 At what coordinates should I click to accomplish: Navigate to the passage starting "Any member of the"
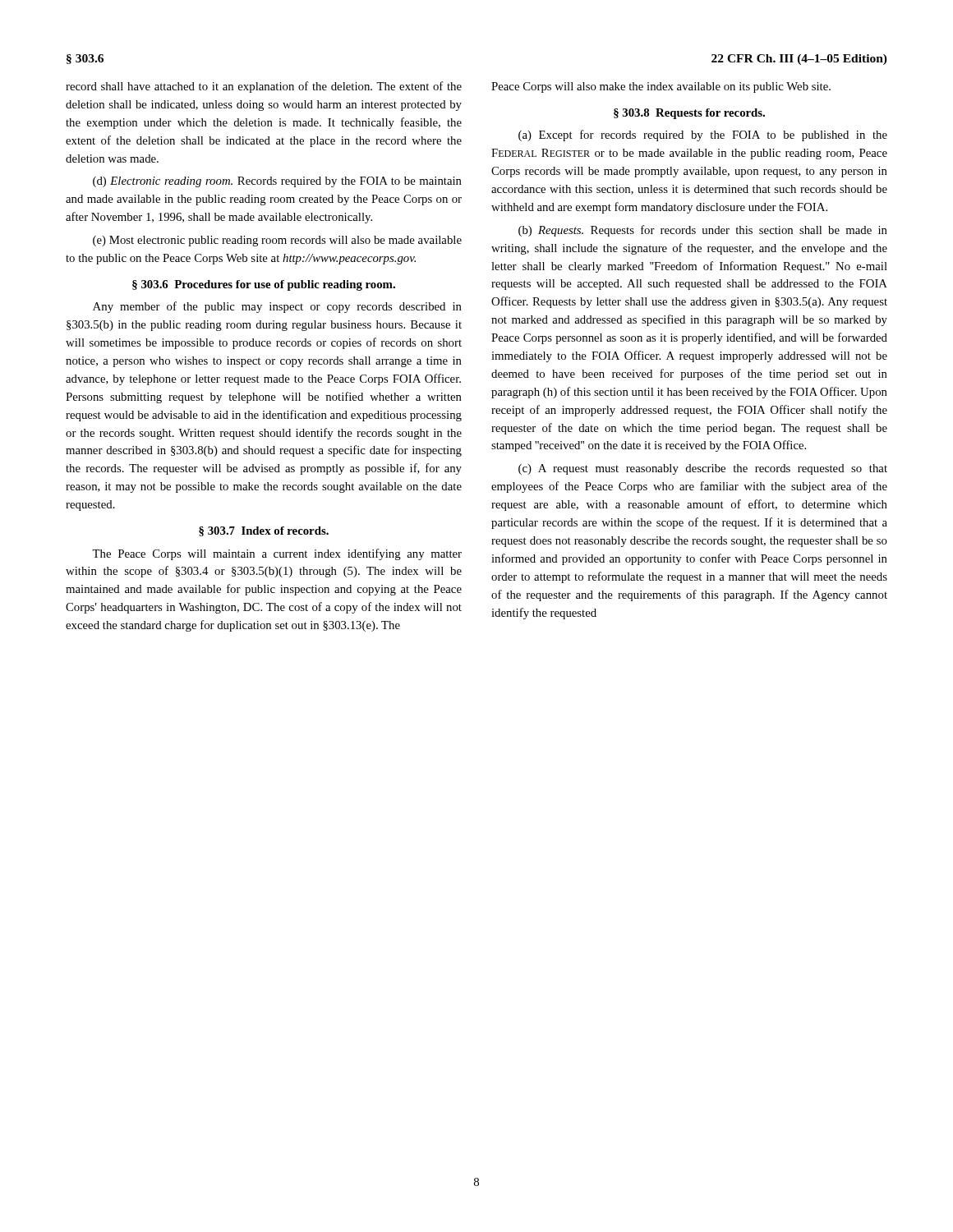(x=264, y=406)
